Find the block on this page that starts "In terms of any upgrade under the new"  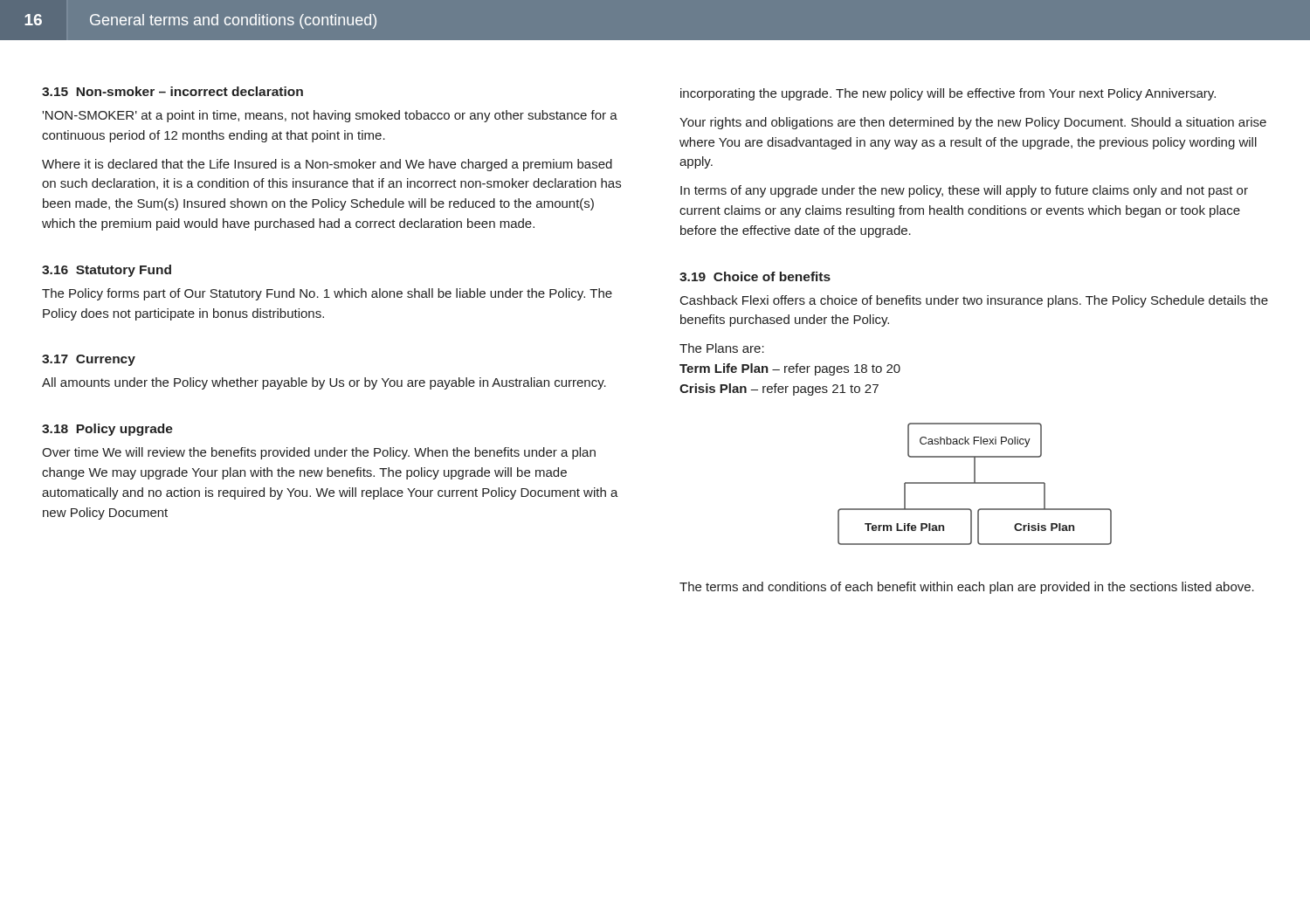(964, 210)
